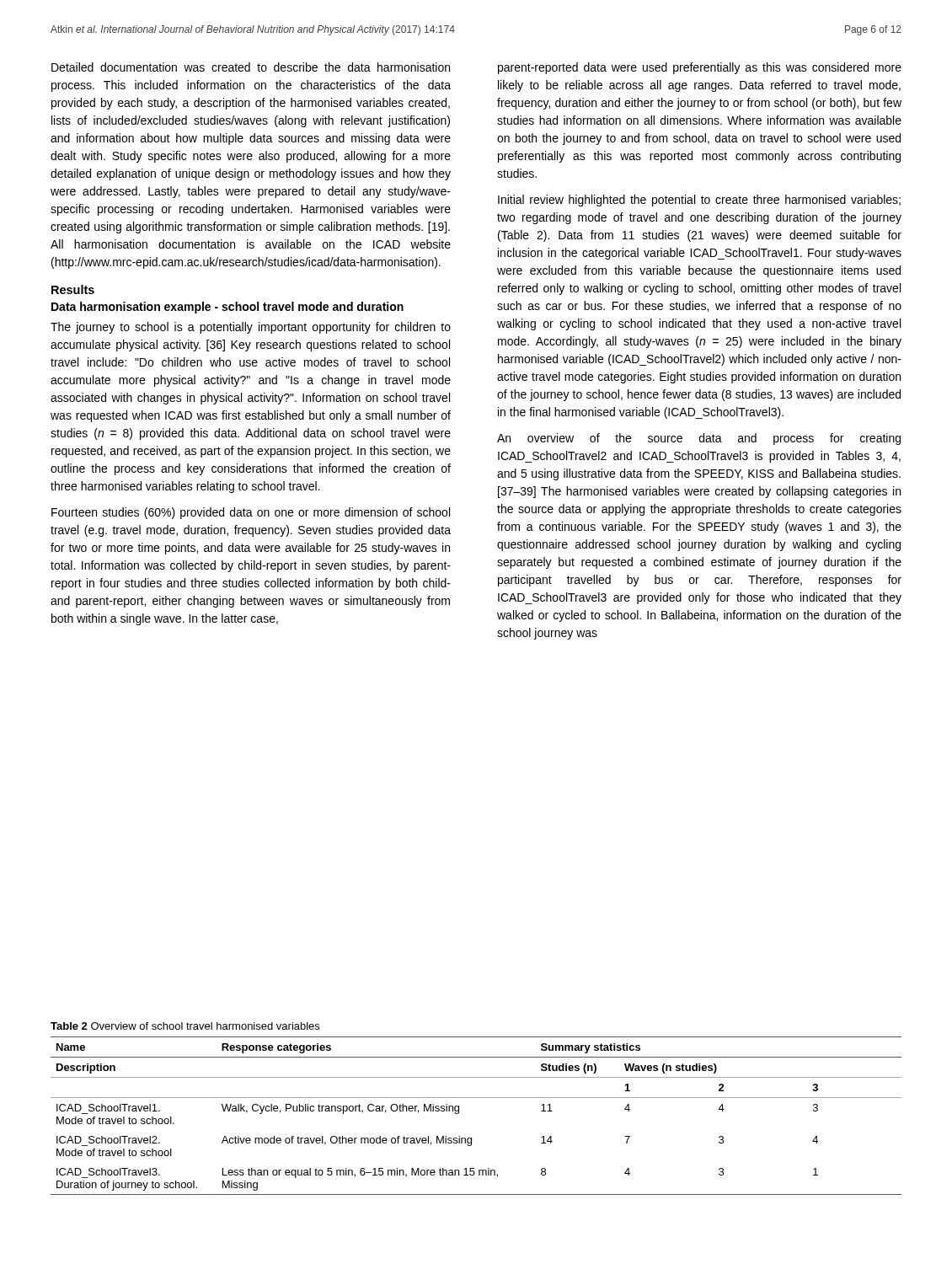Point to the block beginning "parent-reported data were used"
The width and height of the screenshot is (952, 1264).
tap(699, 121)
